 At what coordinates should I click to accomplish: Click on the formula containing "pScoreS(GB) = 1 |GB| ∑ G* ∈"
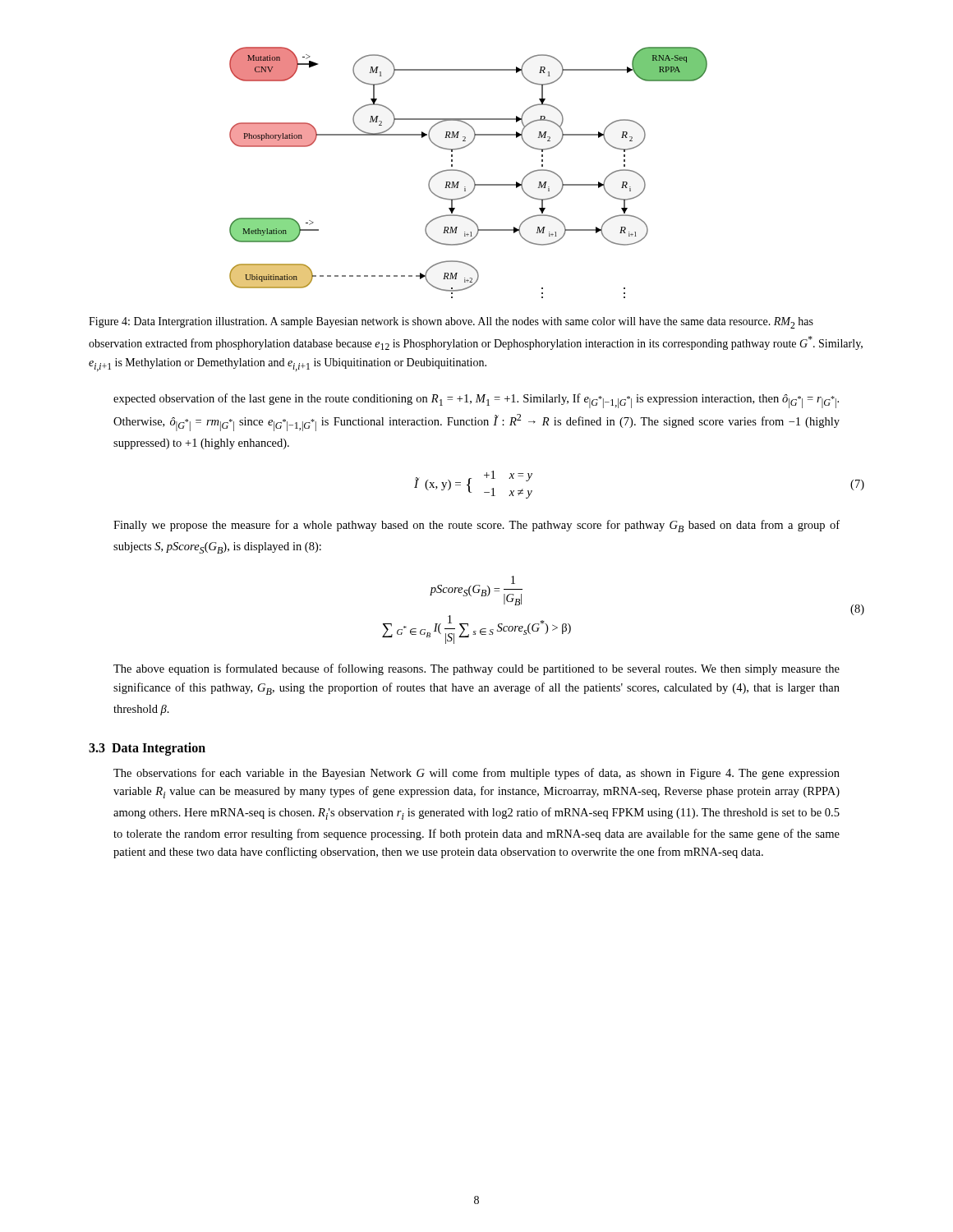[476, 609]
